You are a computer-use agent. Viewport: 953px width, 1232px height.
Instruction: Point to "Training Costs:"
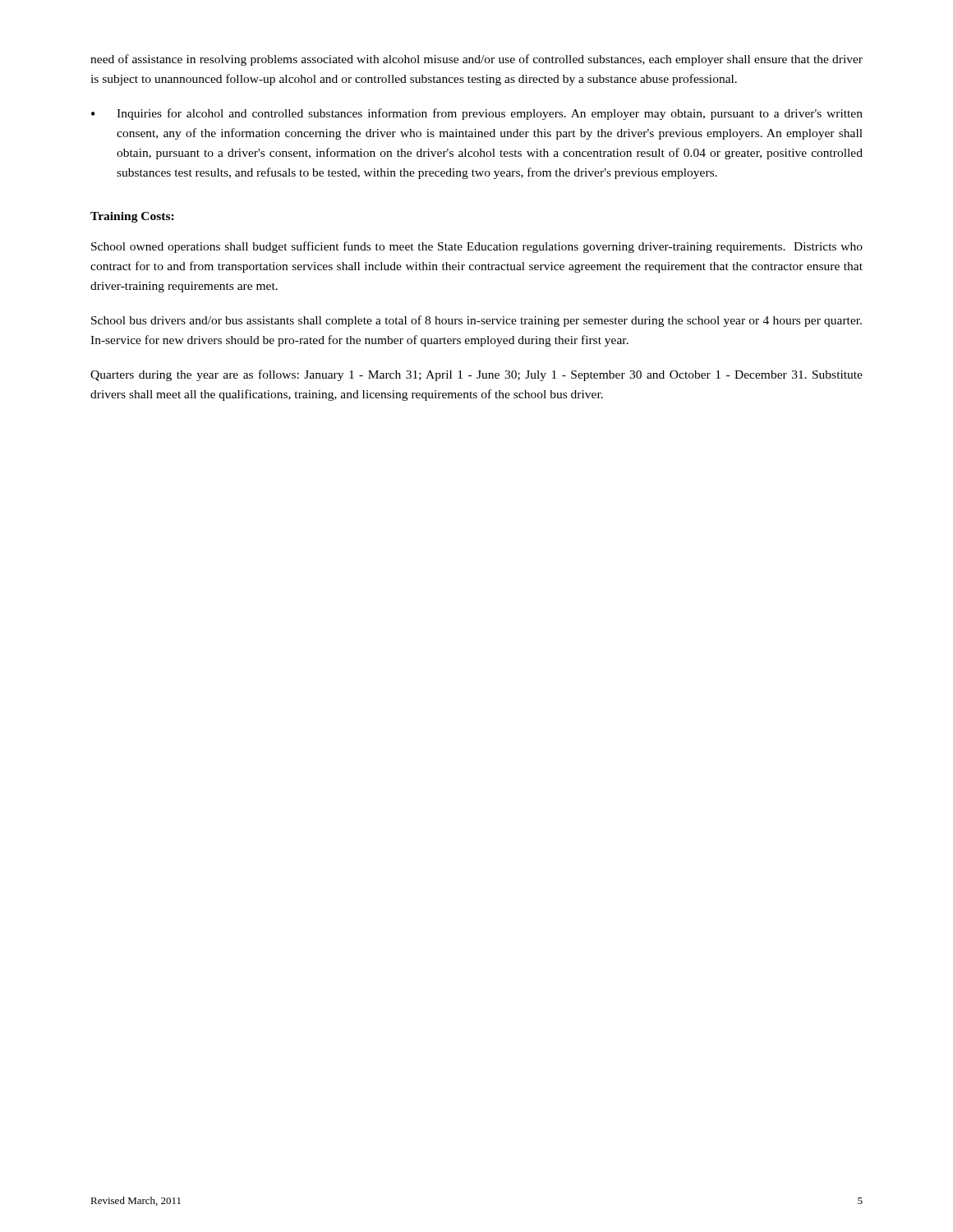(133, 216)
